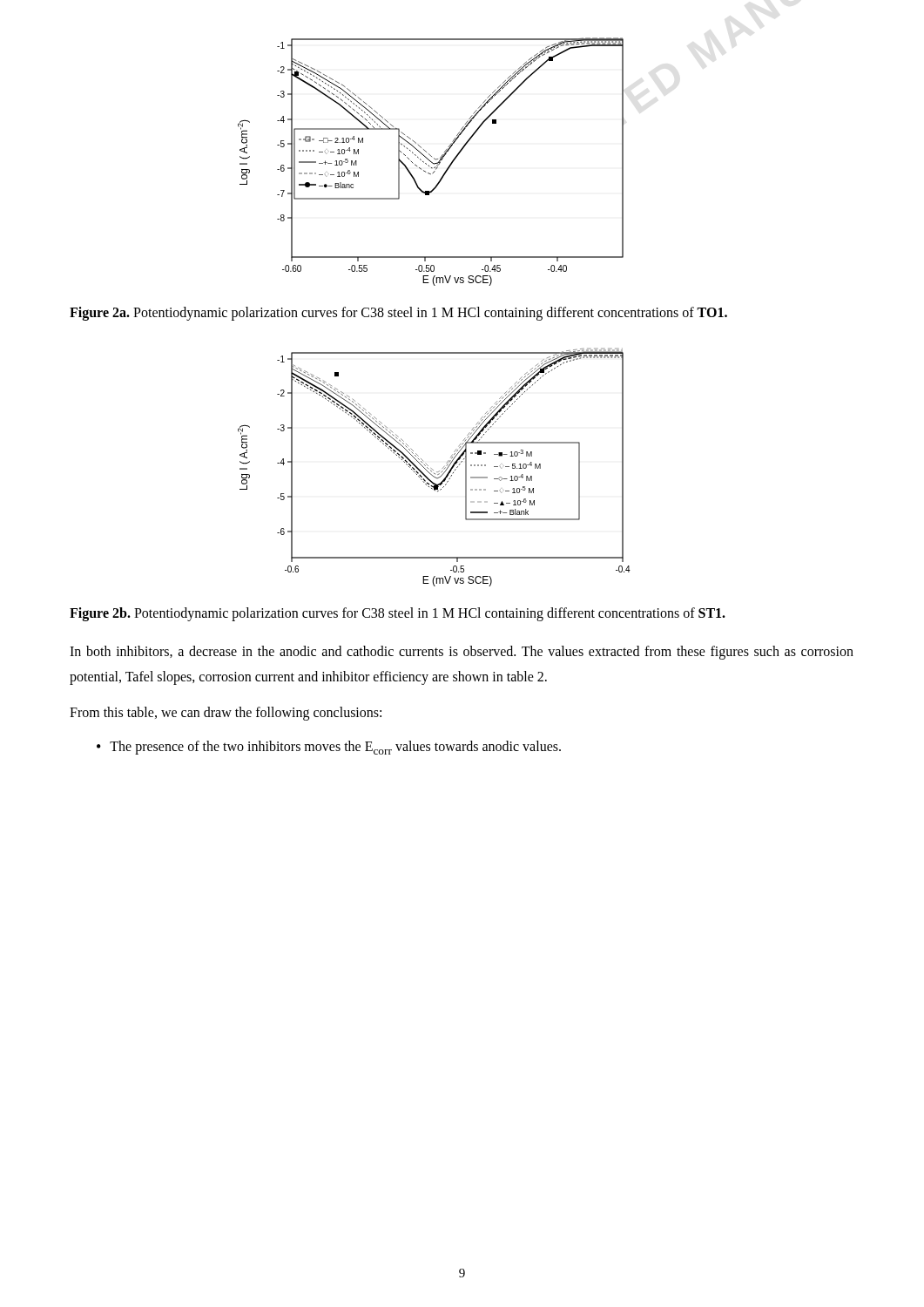
Task: Navigate to the passage starting "Figure 2a. Potentiodynamic"
Action: (399, 312)
